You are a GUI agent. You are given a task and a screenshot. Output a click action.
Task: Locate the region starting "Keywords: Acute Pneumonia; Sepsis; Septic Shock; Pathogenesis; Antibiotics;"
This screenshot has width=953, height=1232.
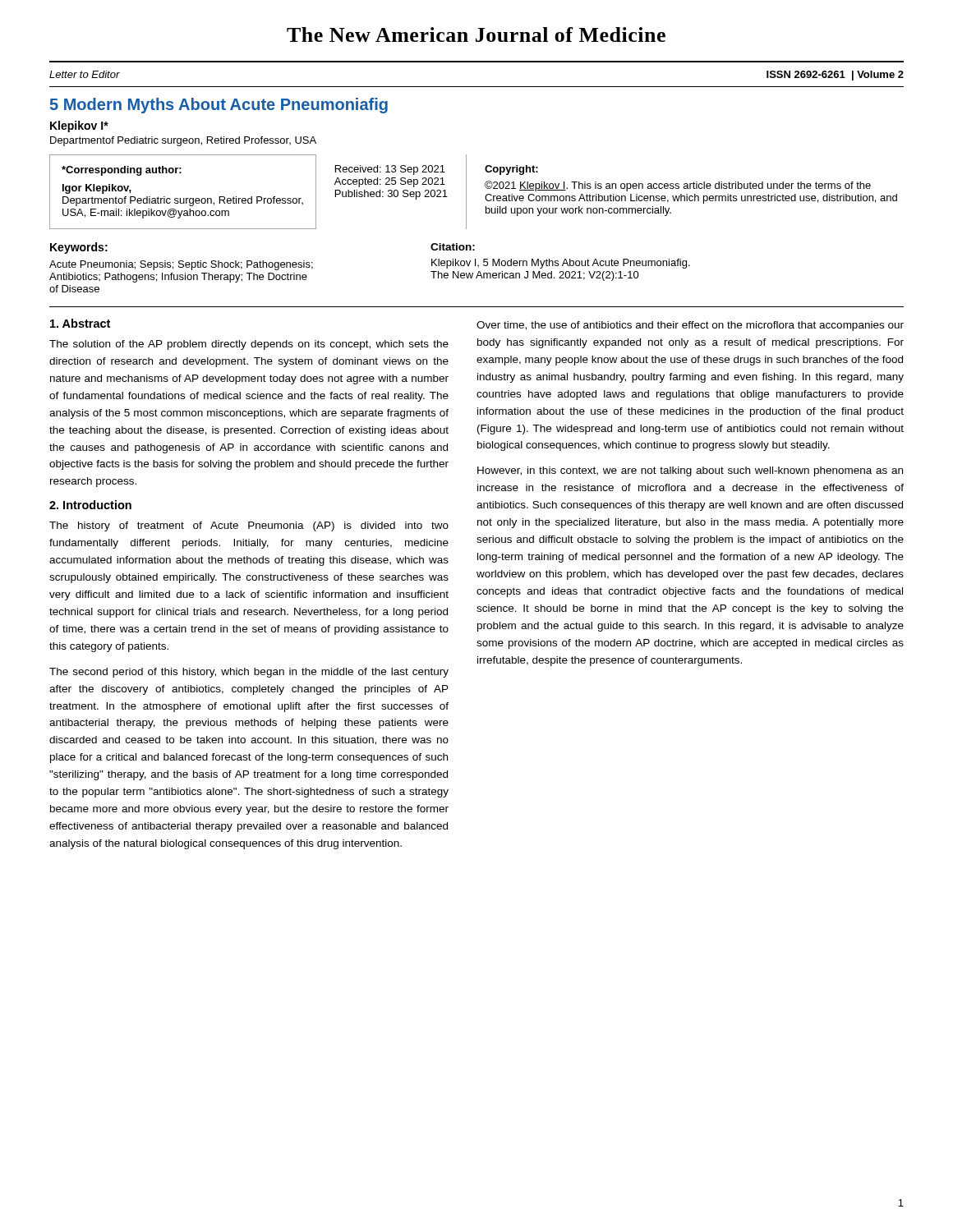tap(205, 268)
